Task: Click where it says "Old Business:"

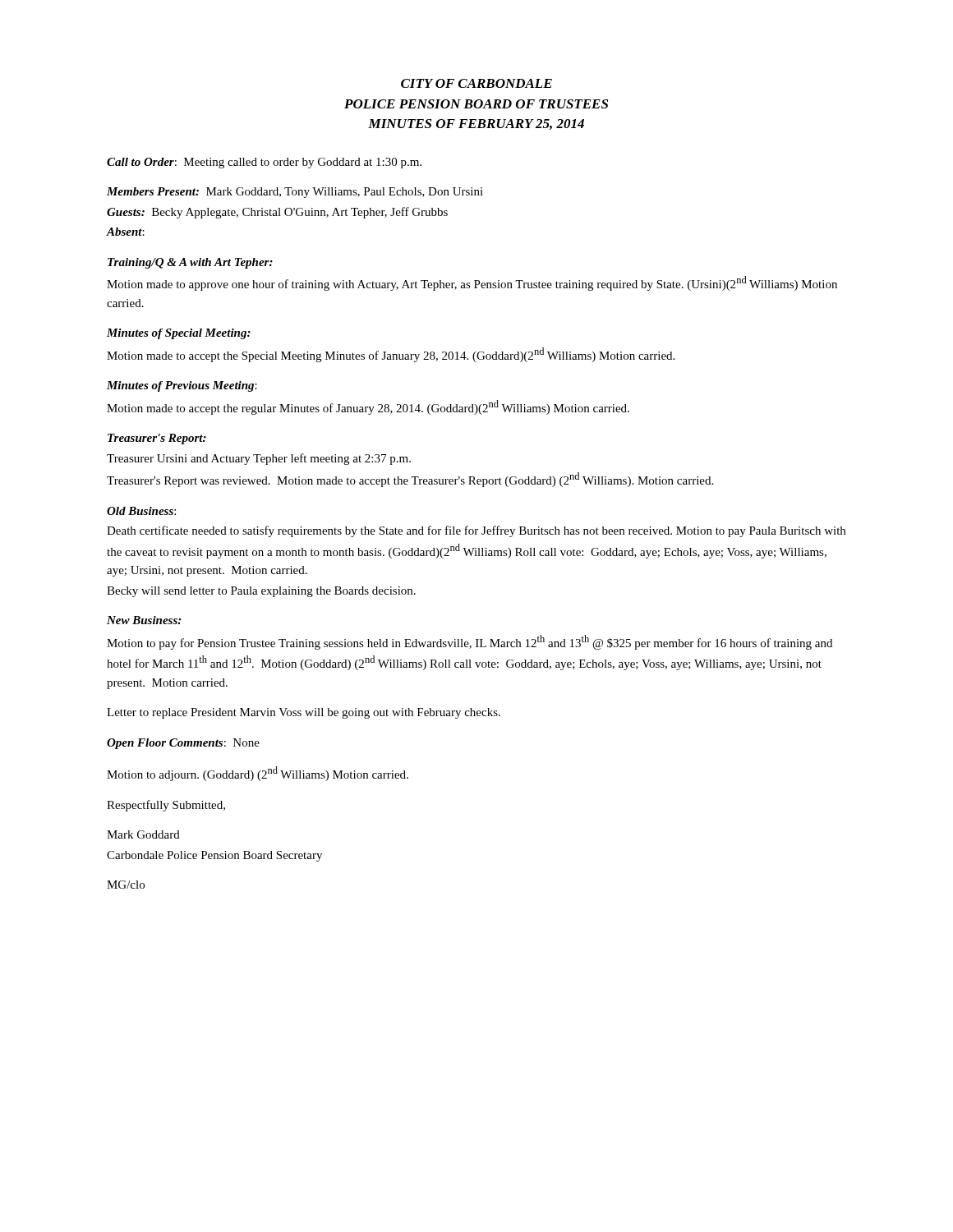Action: [x=141, y=511]
